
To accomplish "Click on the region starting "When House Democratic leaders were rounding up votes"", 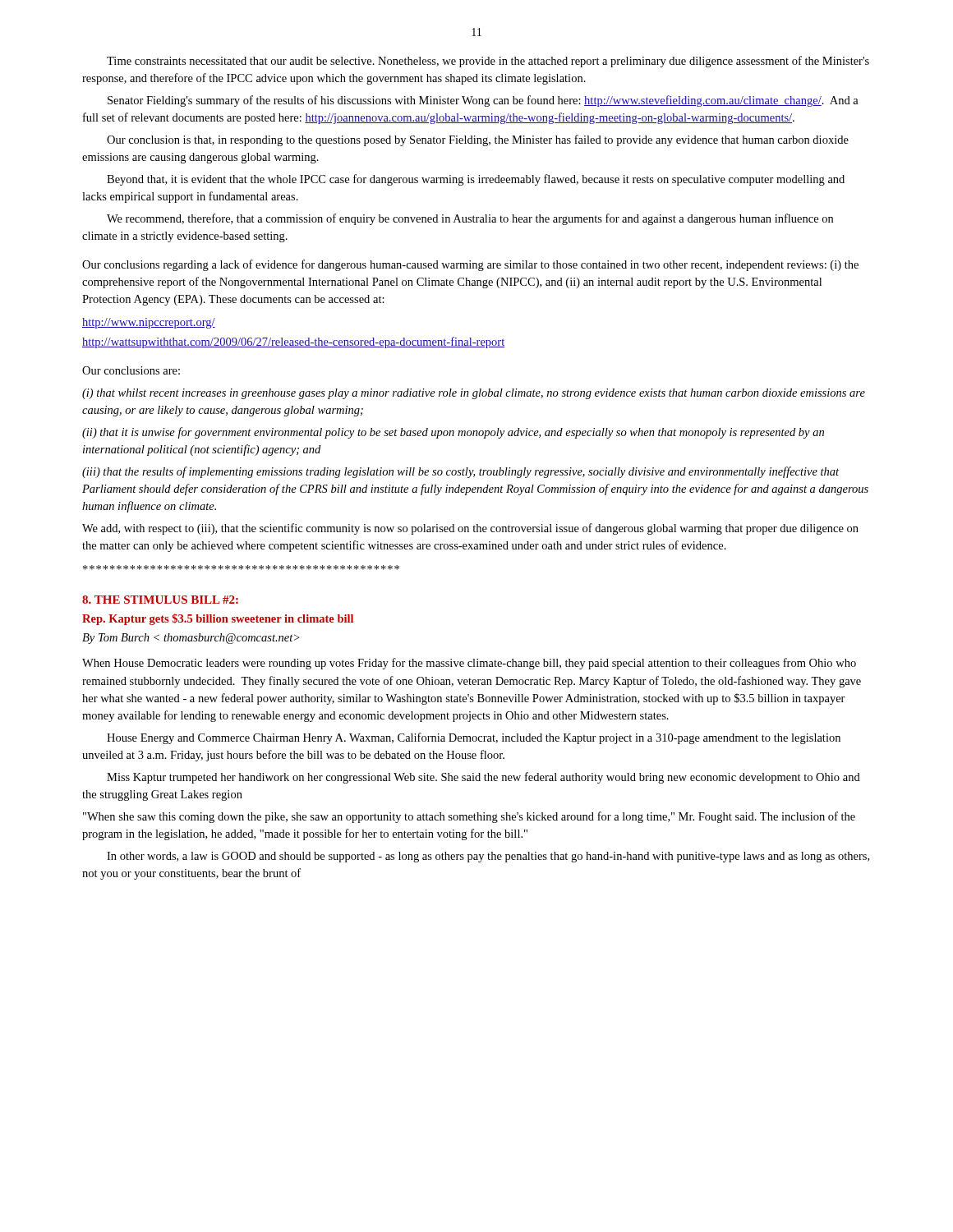I will [476, 690].
